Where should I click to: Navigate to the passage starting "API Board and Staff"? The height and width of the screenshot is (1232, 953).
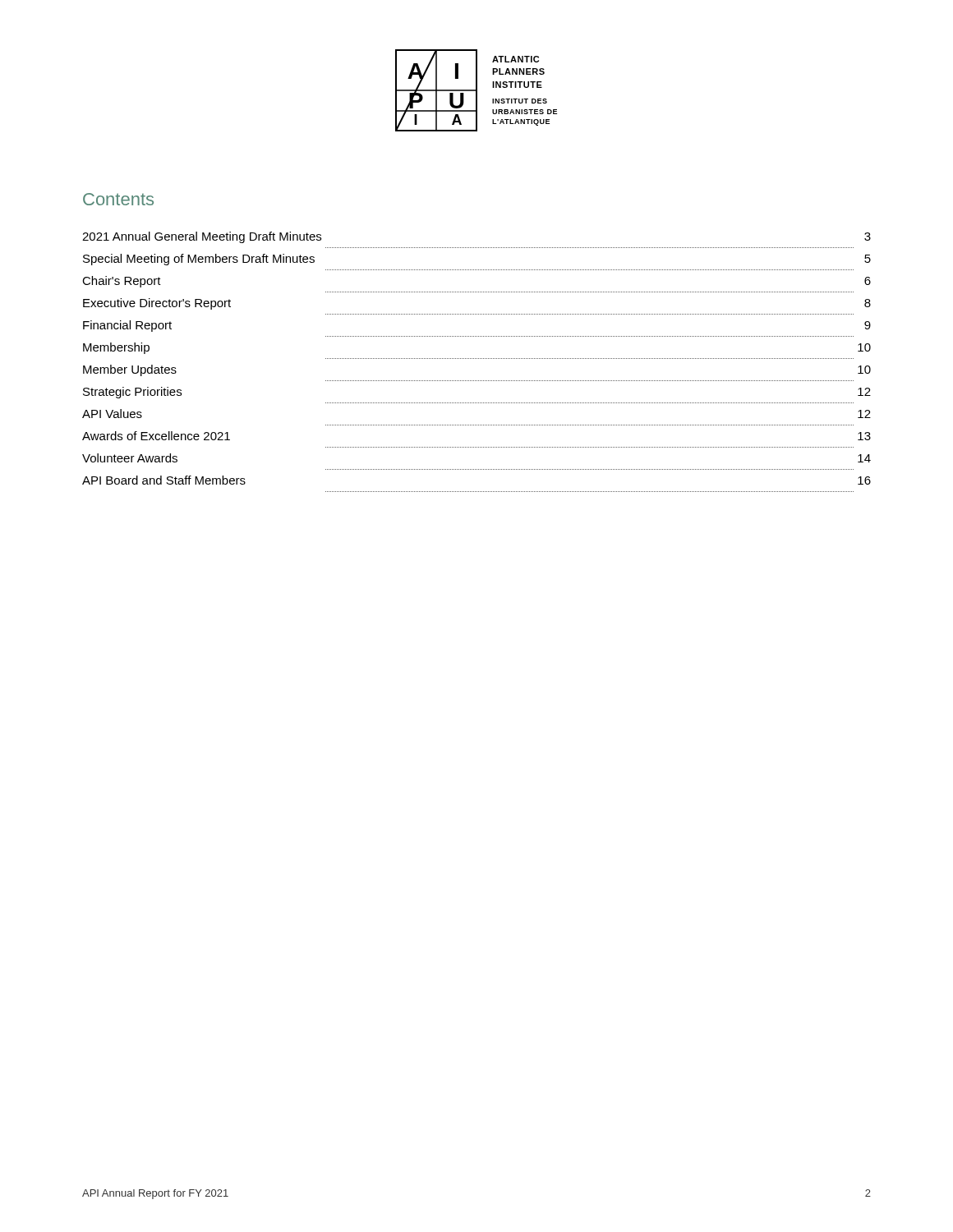point(476,480)
